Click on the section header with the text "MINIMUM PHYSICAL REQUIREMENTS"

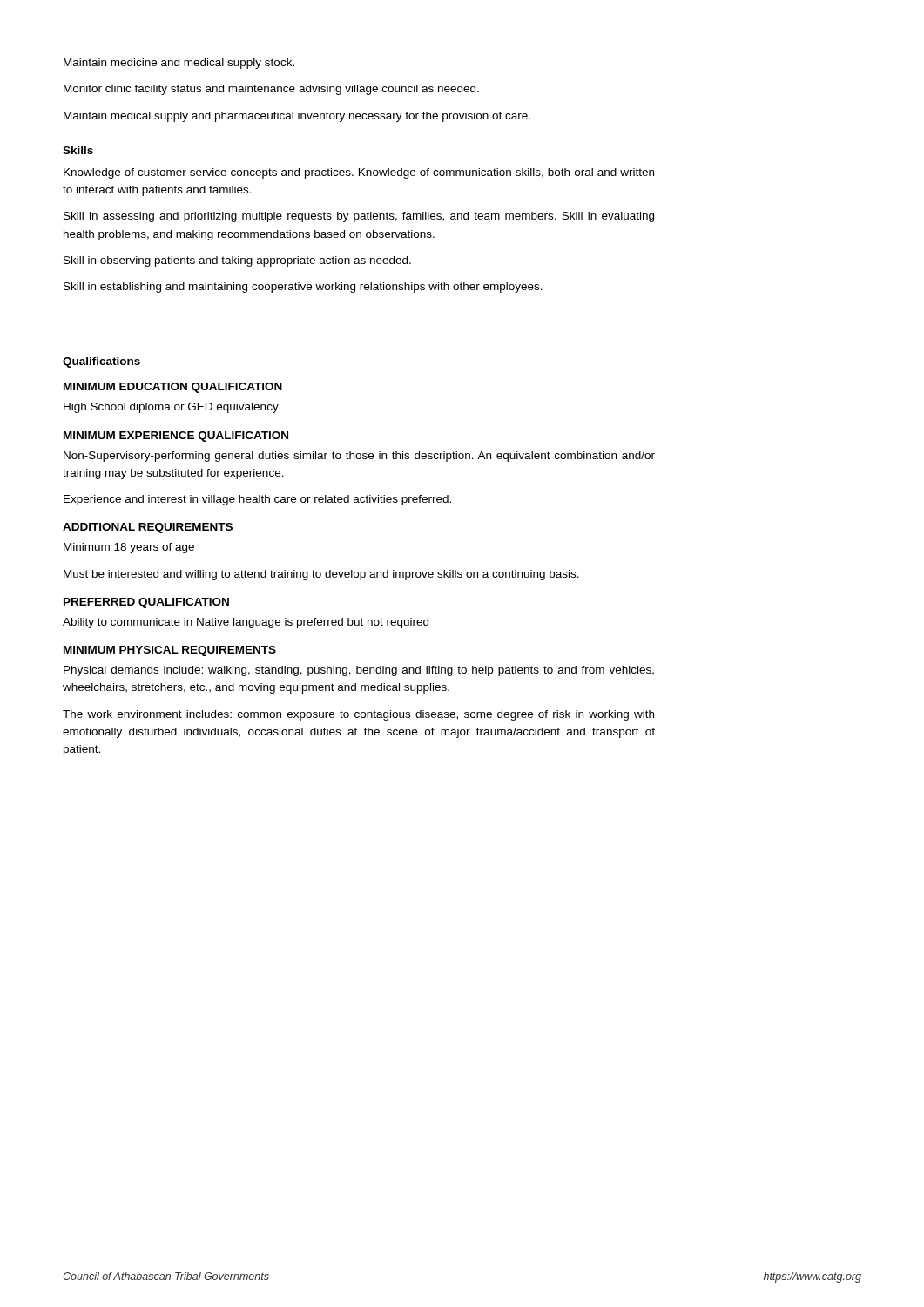[x=169, y=650]
